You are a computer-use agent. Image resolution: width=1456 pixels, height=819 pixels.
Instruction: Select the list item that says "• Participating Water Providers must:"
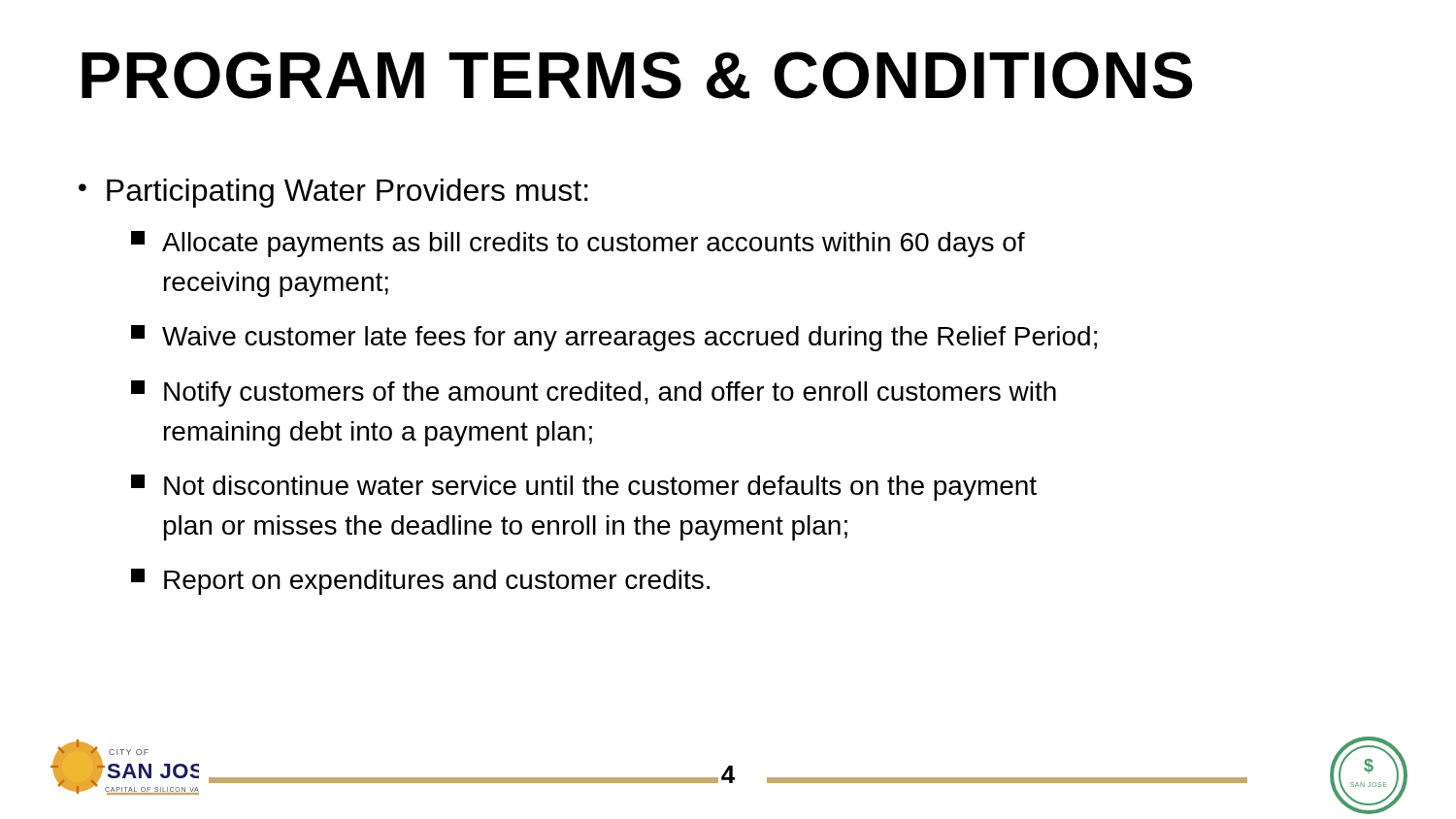[334, 191]
